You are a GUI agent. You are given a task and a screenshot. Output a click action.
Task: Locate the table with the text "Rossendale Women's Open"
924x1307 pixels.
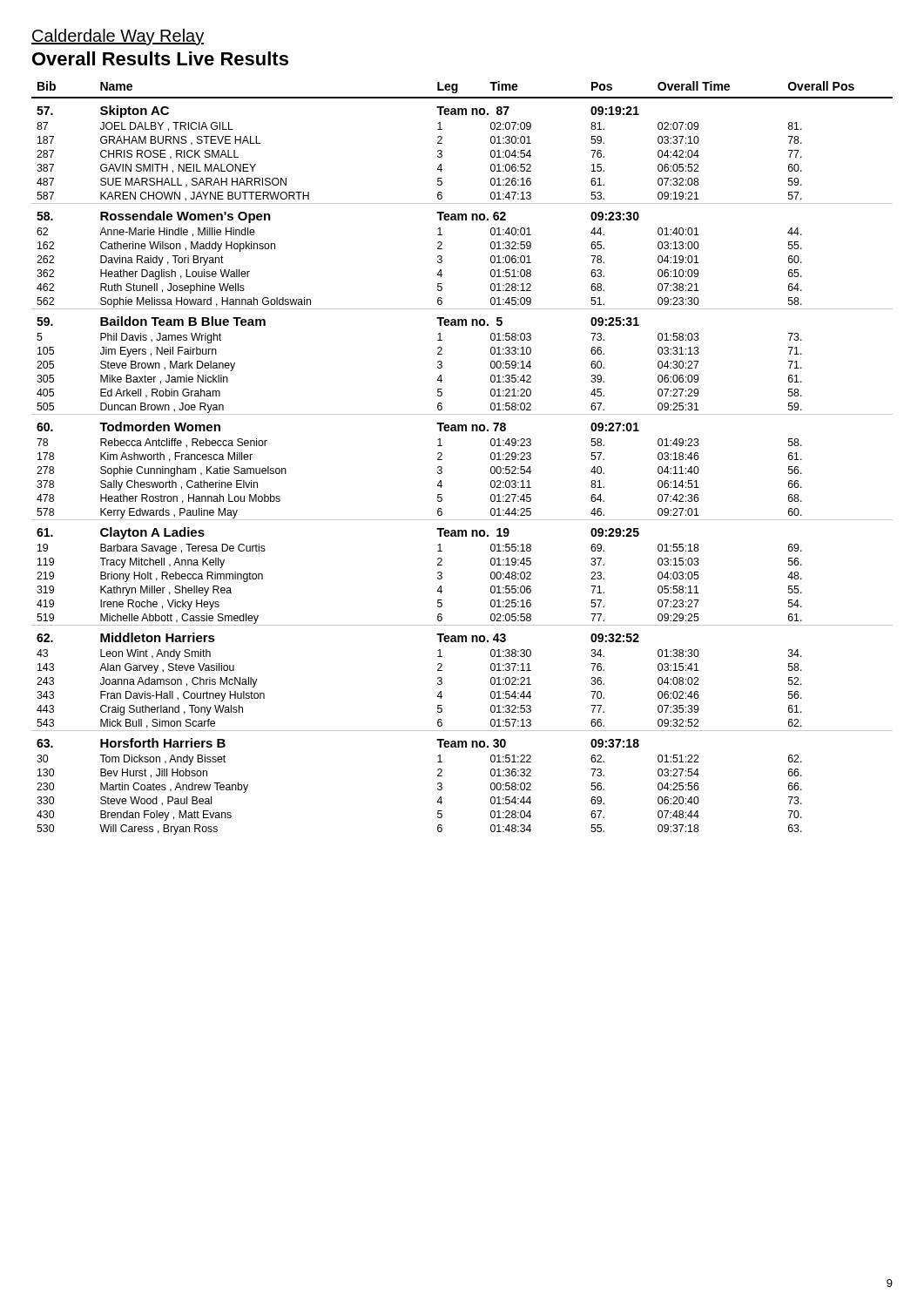pos(462,457)
